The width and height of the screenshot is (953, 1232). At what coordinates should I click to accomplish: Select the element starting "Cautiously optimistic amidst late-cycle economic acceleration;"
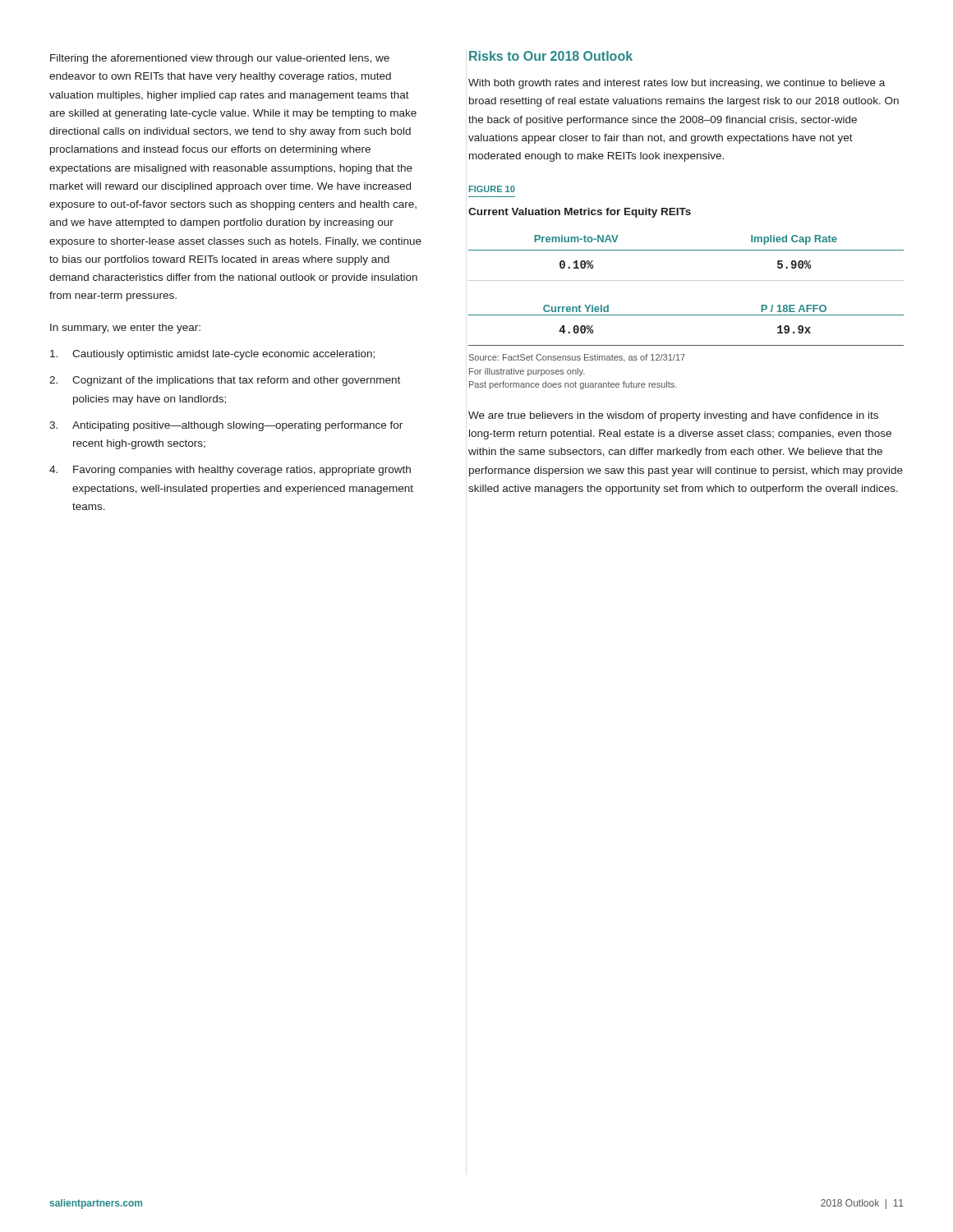pyautogui.click(x=238, y=354)
